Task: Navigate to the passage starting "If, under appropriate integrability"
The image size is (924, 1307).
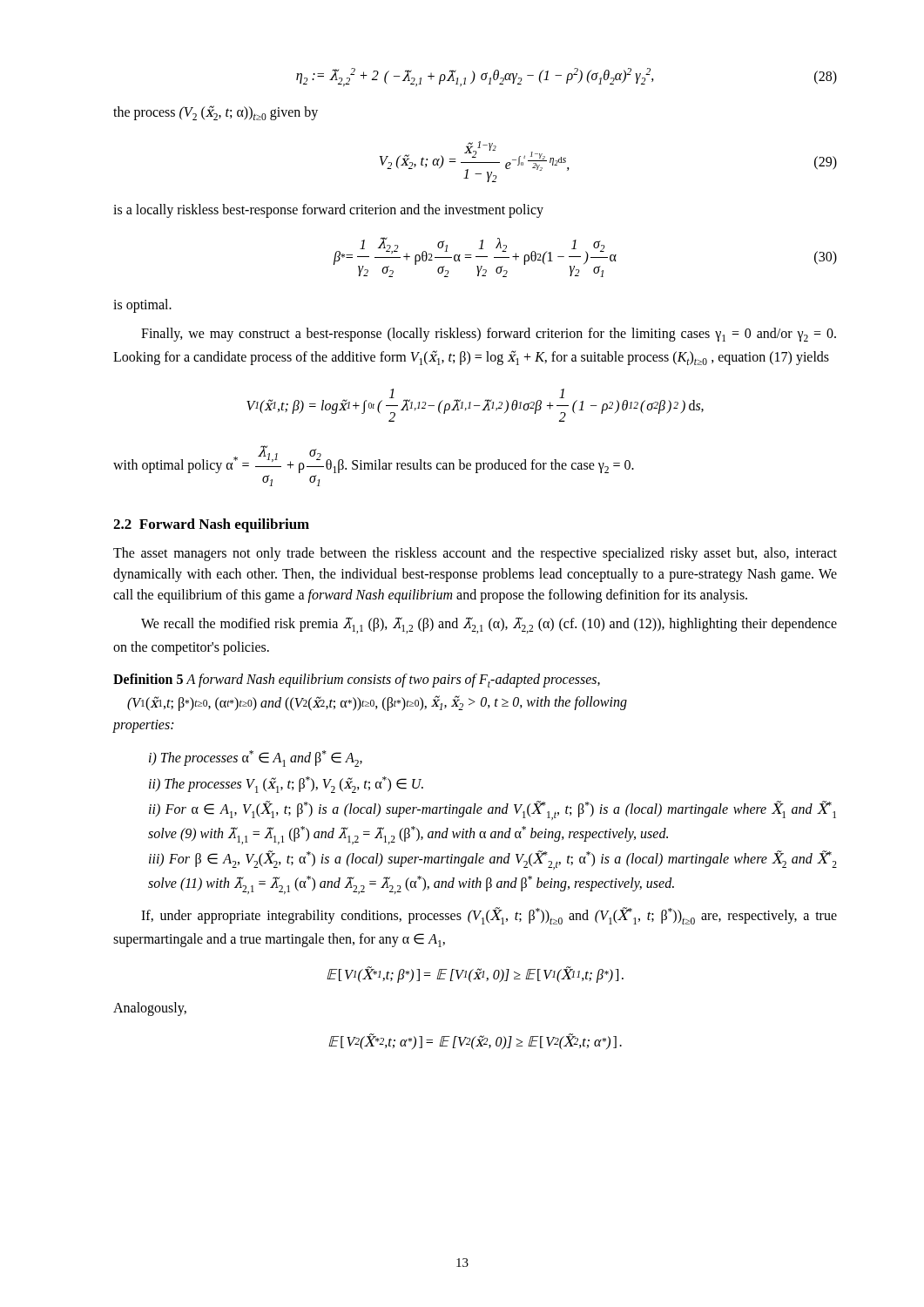Action: point(475,928)
